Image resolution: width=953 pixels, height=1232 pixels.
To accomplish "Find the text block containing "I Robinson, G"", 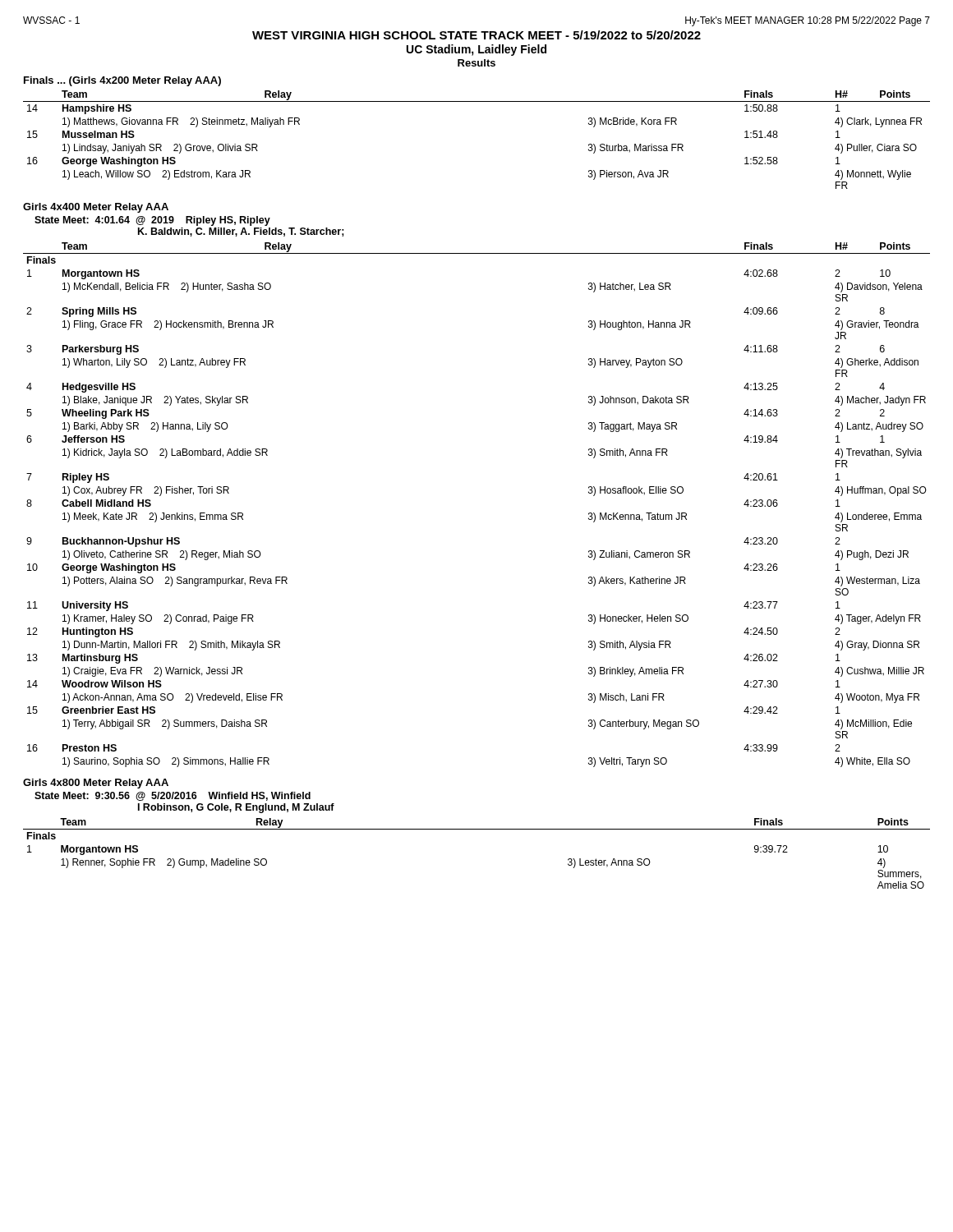I will coord(178,807).
